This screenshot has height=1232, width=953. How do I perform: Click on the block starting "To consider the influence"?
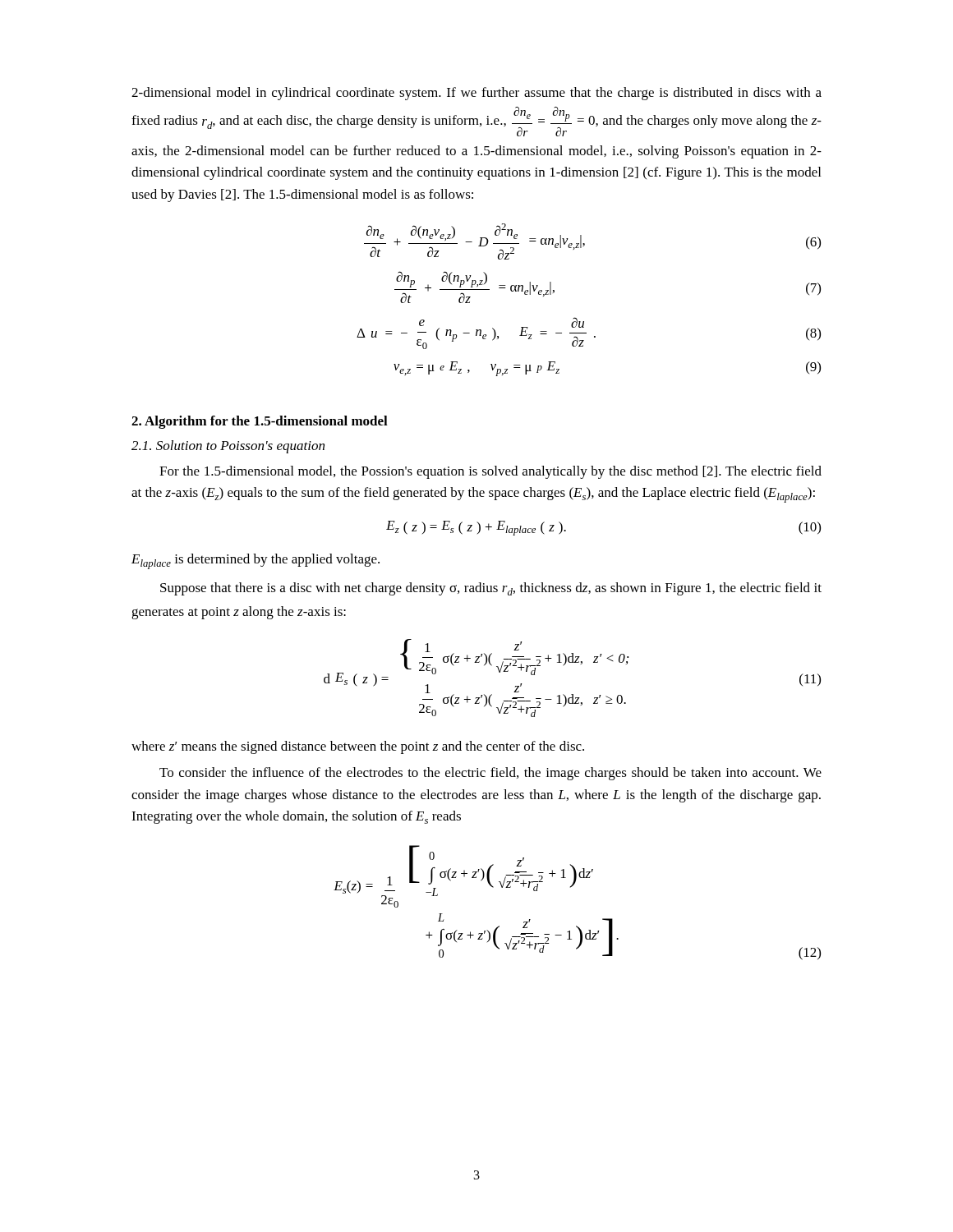pos(476,796)
